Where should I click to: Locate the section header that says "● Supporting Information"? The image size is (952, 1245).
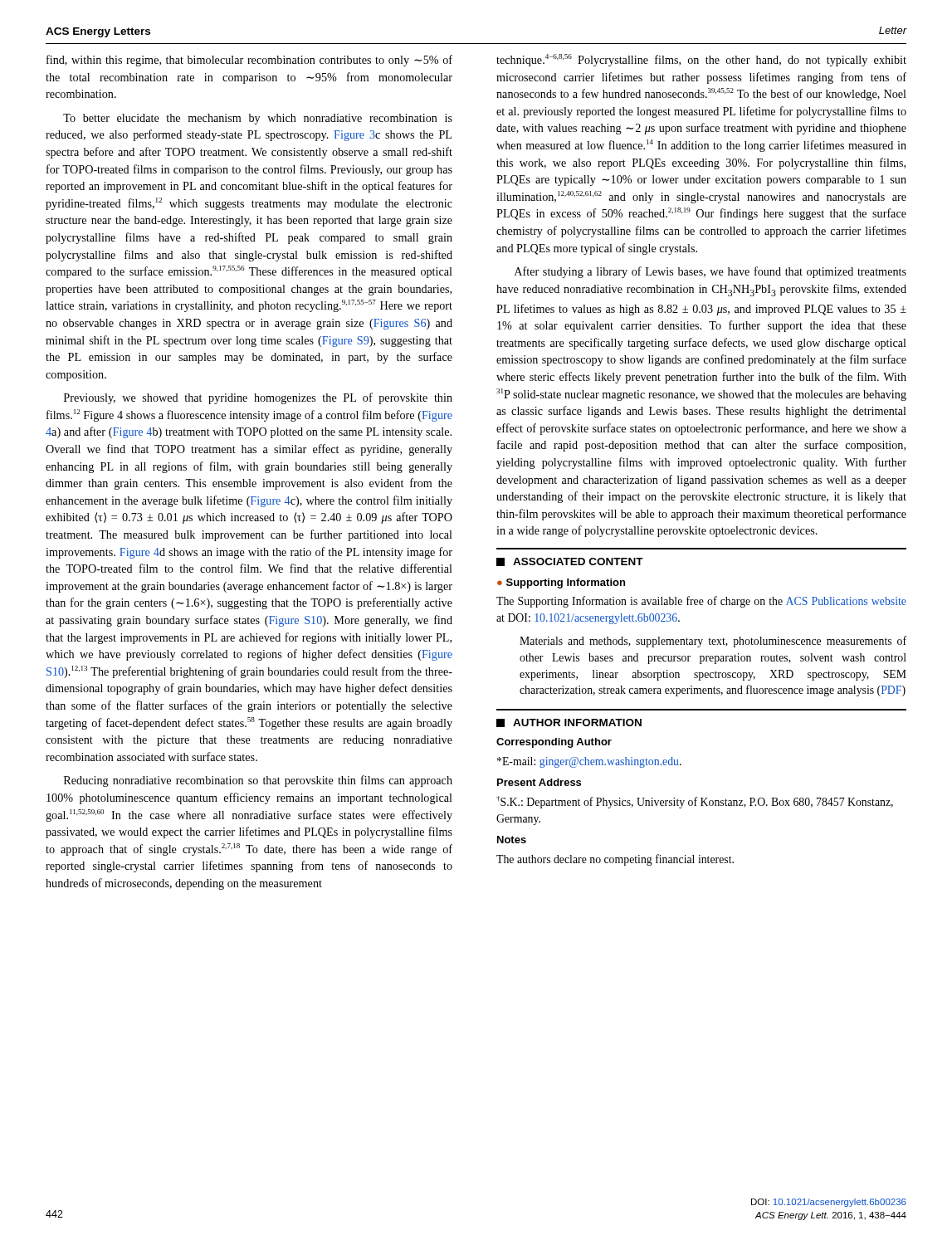coord(561,582)
